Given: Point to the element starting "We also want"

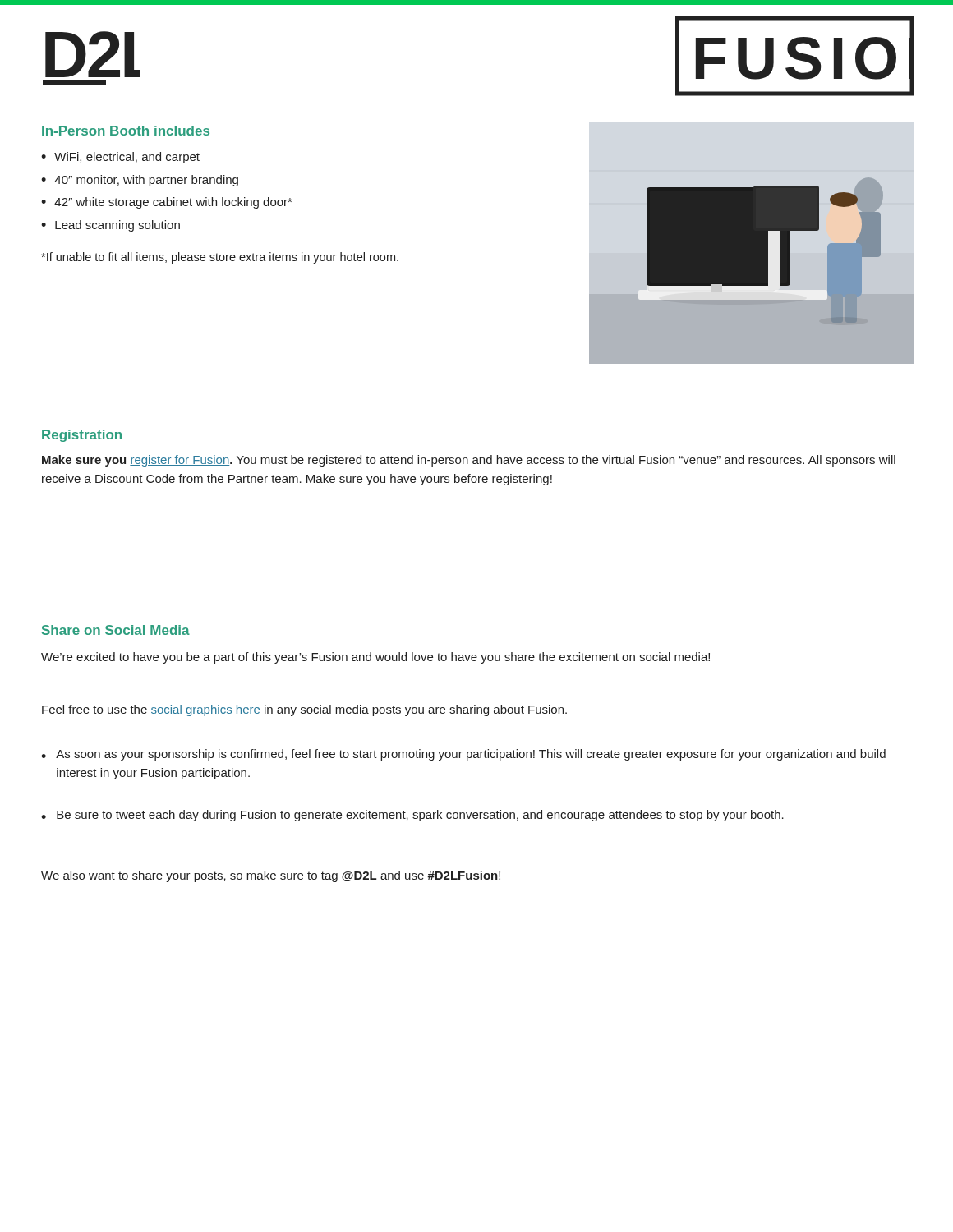Looking at the screenshot, I should pyautogui.click(x=271, y=875).
